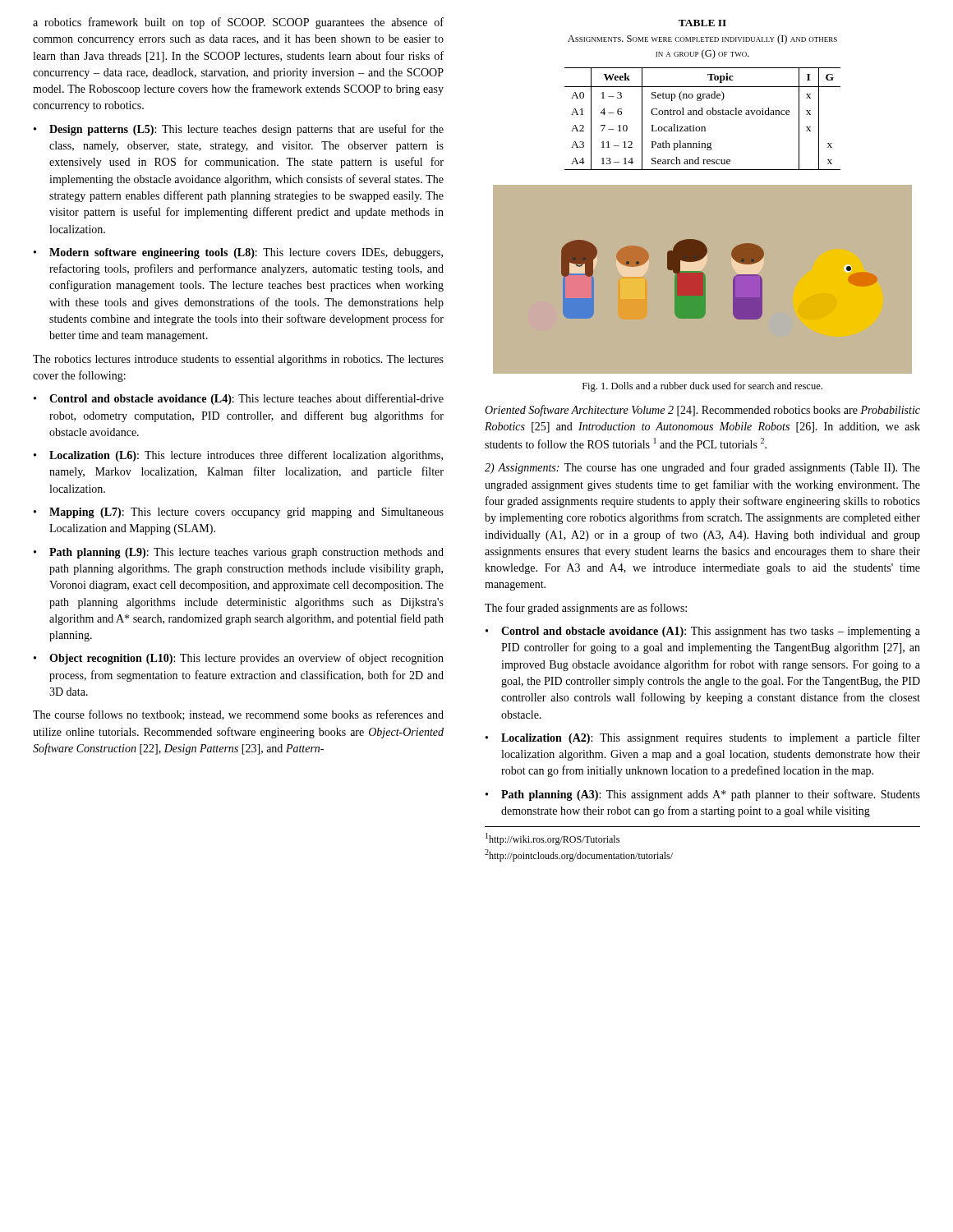The height and width of the screenshot is (1232, 953).
Task: Find the block on this page that starts "• Mapping (L7):"
Action: coord(238,521)
